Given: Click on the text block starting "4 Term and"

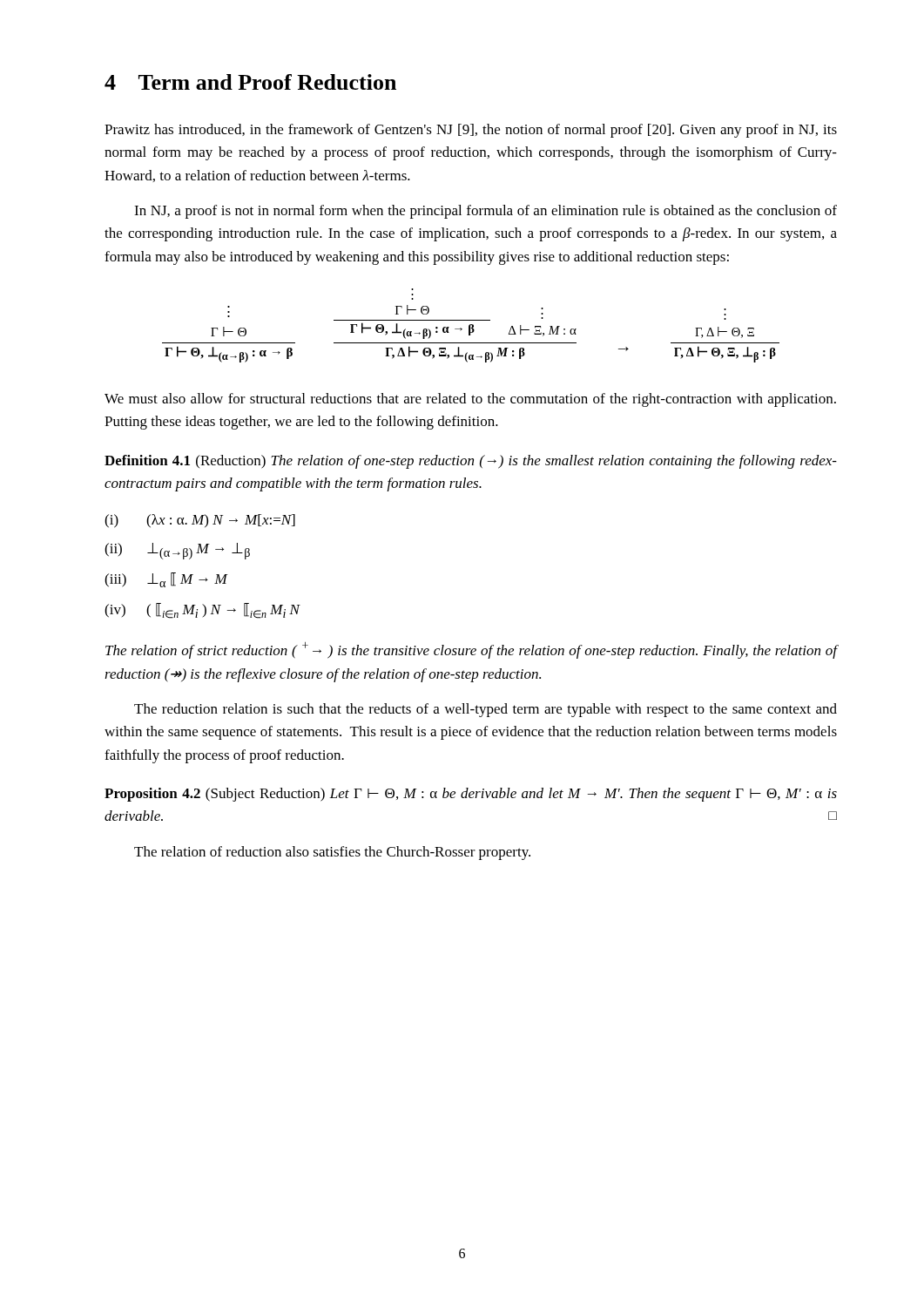Looking at the screenshot, I should click(x=250, y=82).
